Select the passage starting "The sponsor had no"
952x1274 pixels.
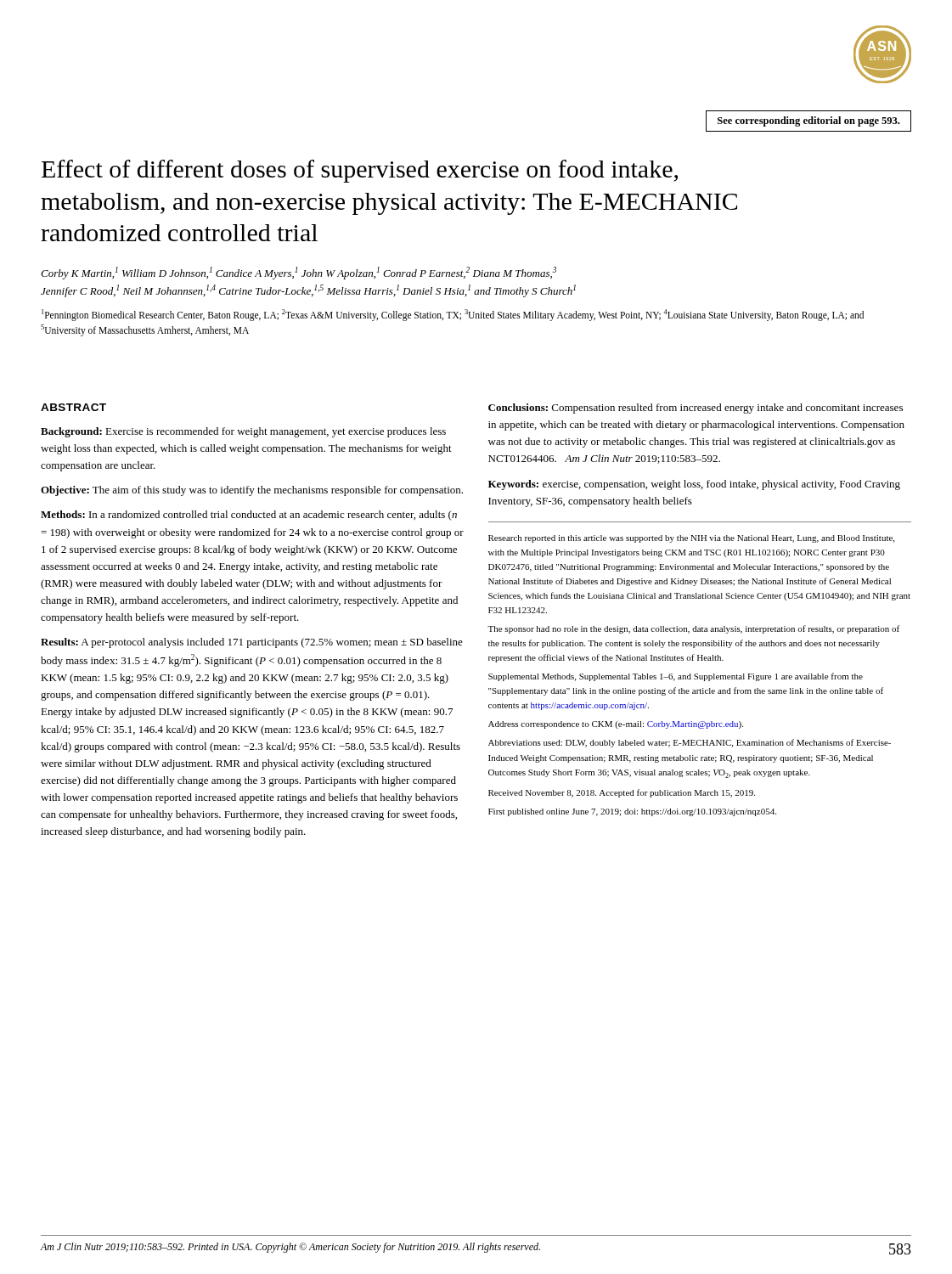click(x=694, y=643)
